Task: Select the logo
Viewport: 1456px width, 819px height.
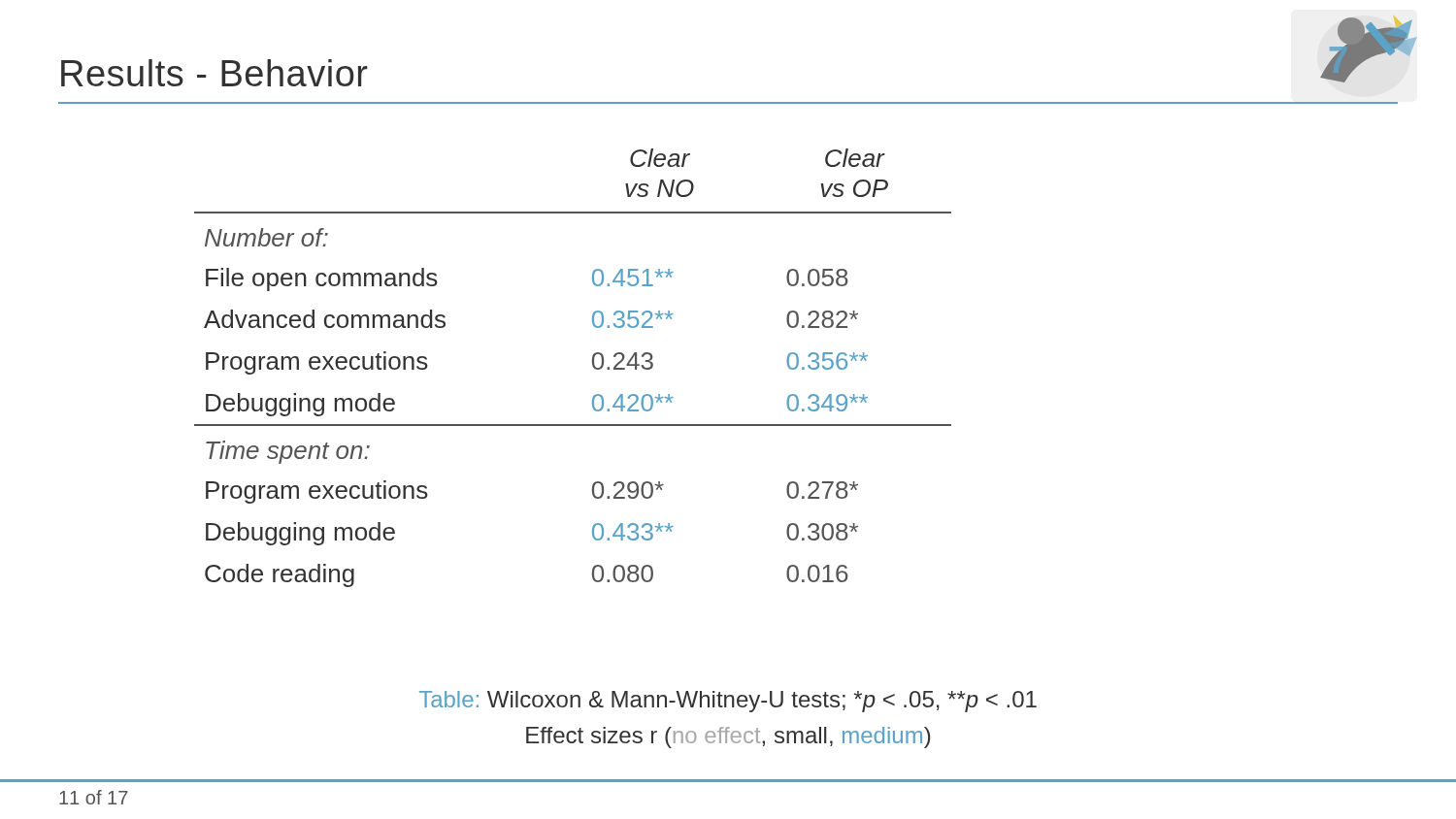Action: click(1354, 56)
